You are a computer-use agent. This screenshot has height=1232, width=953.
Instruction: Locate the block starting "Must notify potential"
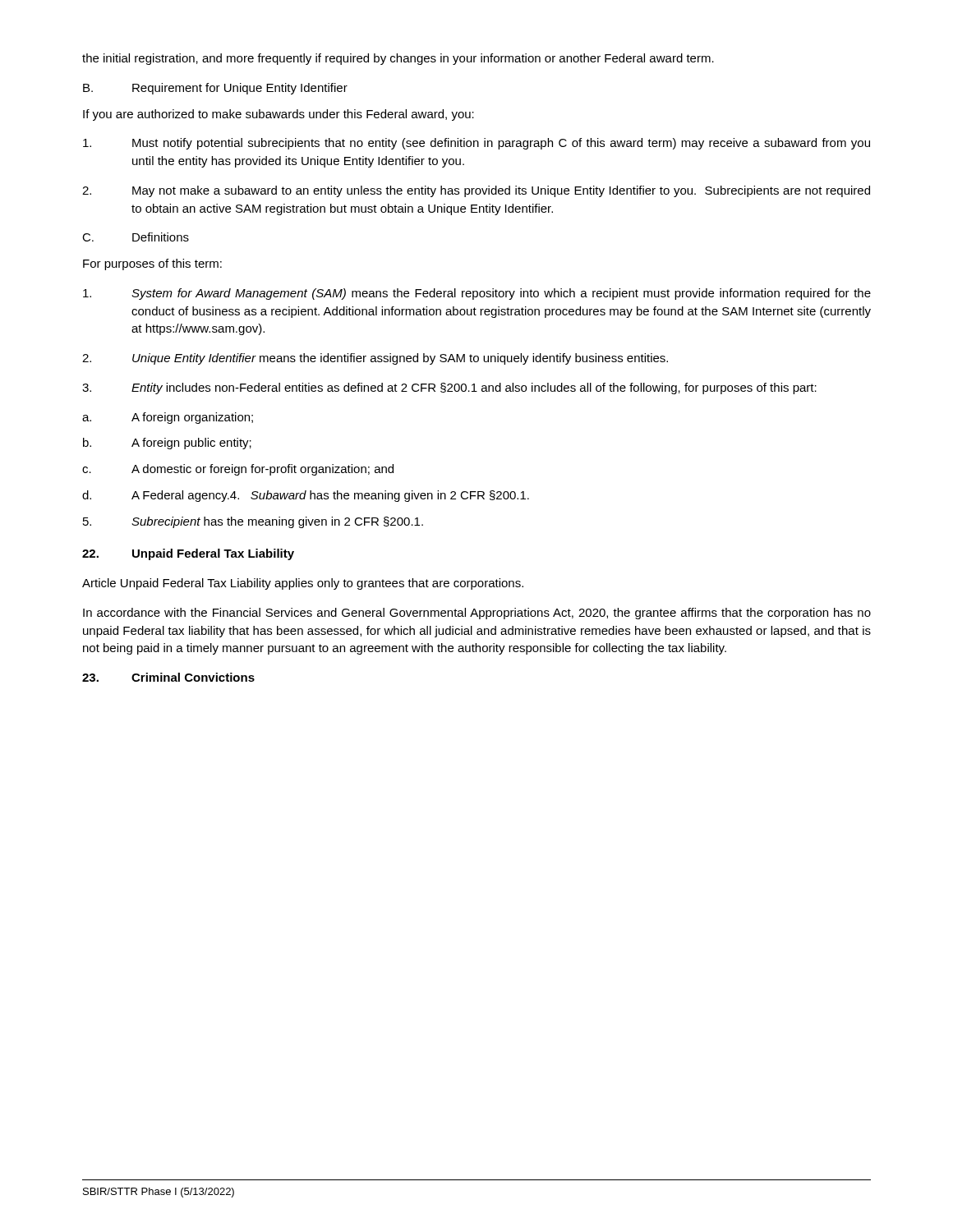point(476,152)
